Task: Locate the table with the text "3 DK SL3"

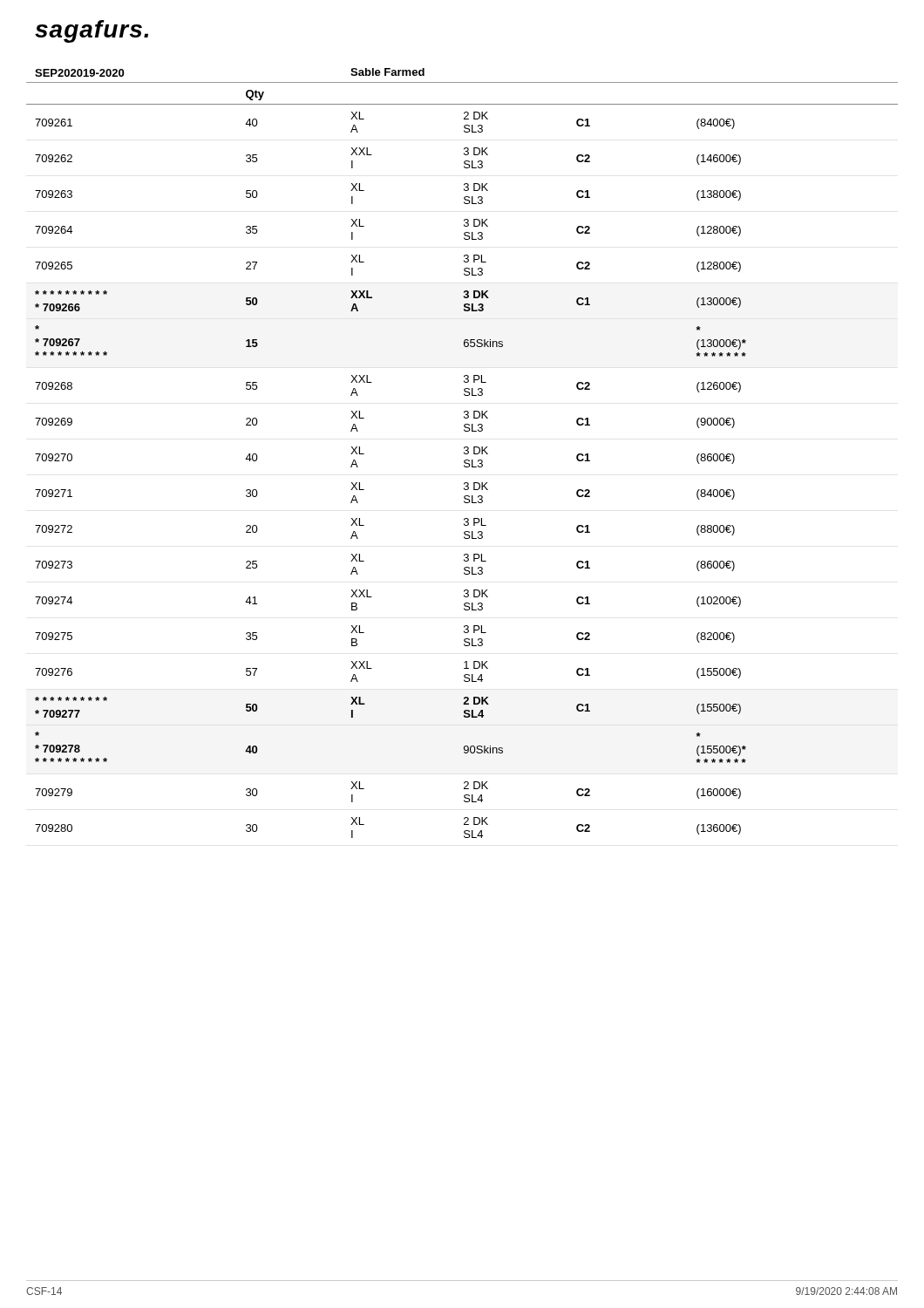Action: click(462, 453)
